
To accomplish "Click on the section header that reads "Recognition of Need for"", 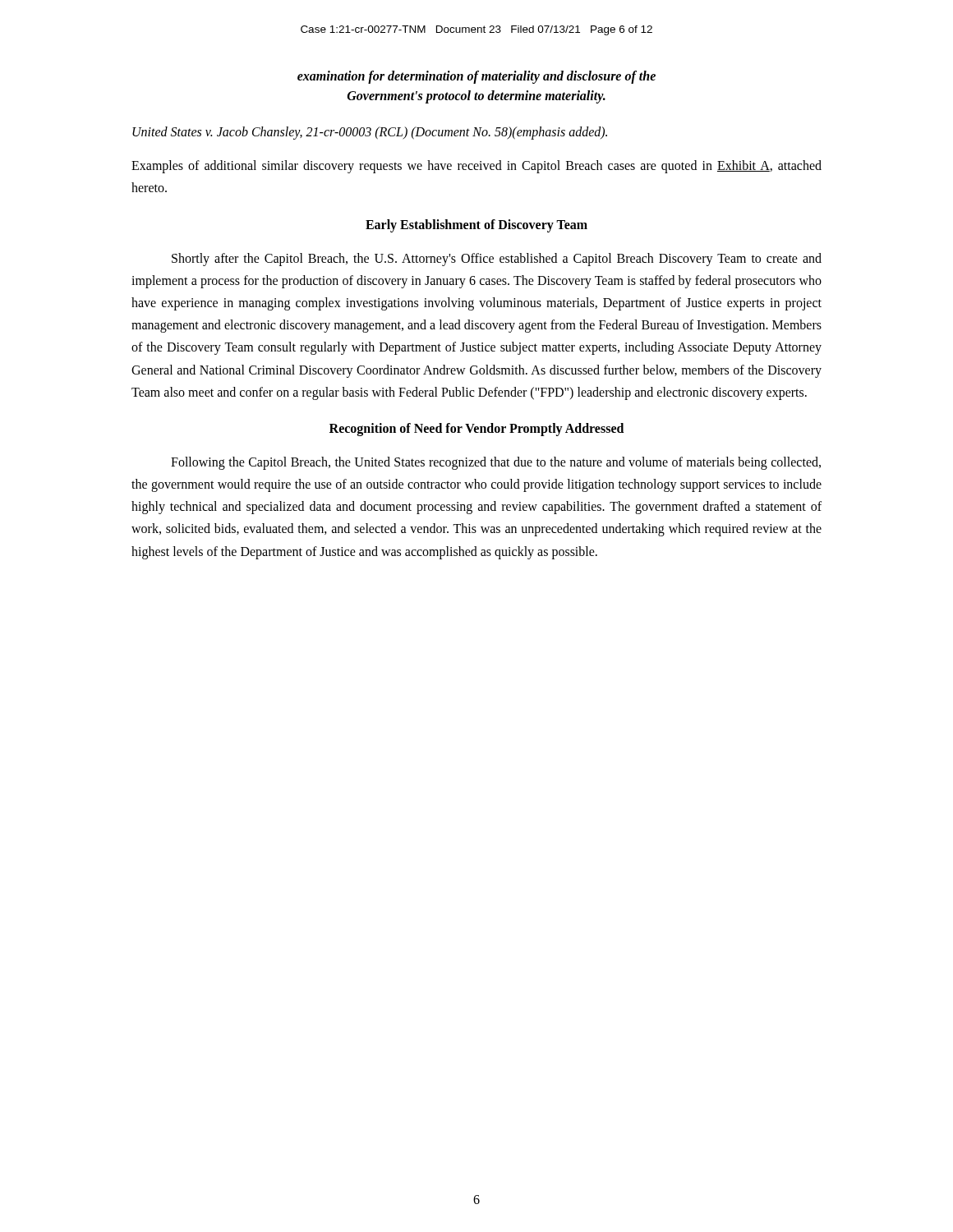I will click(476, 428).
